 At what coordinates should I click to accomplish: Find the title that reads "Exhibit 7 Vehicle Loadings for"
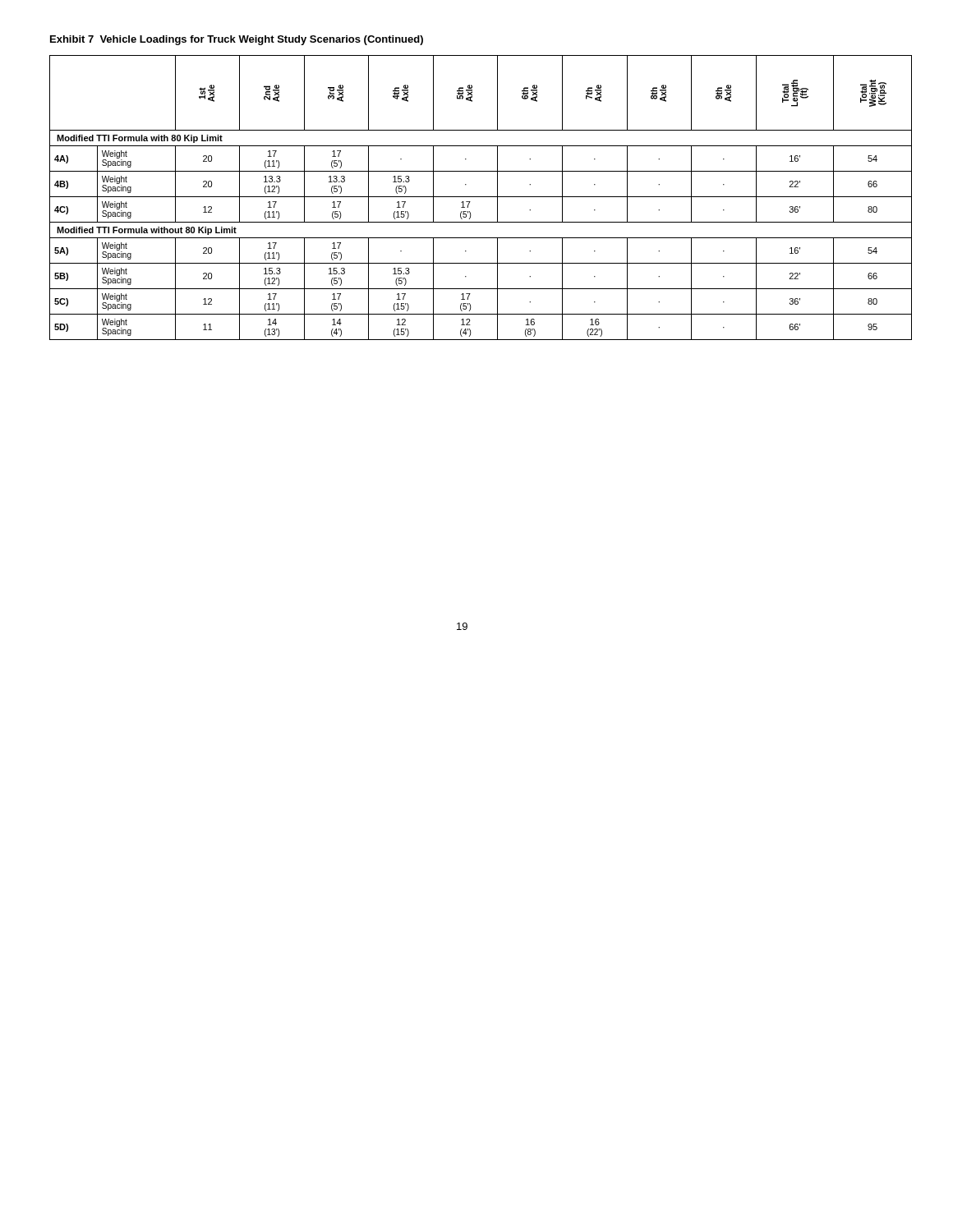[x=236, y=39]
